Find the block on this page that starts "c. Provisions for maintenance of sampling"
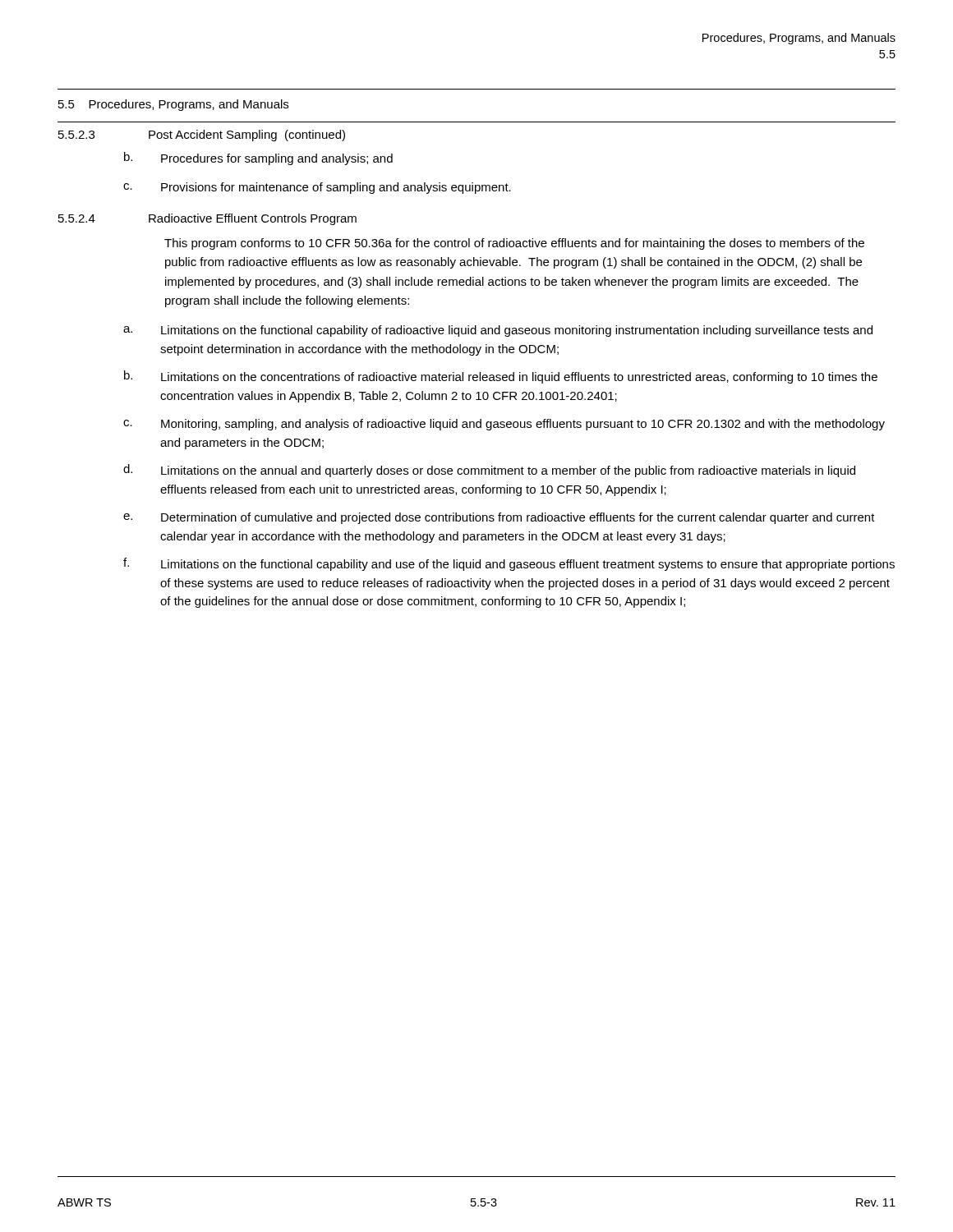953x1232 pixels. (317, 187)
